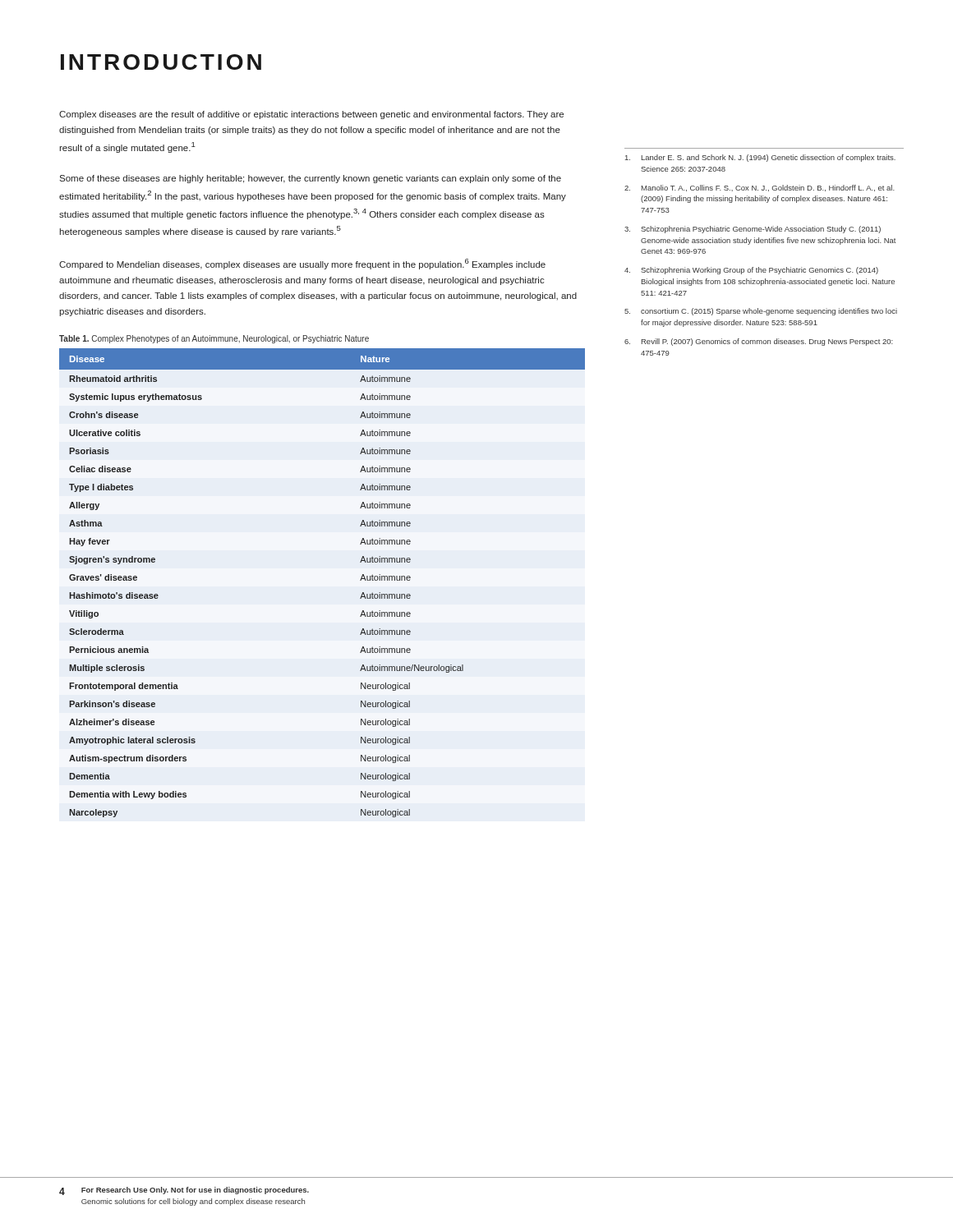Locate the block starting "consortium C. (2015) Sparse whole-genome sequencing"
The image size is (953, 1232).
(764, 317)
